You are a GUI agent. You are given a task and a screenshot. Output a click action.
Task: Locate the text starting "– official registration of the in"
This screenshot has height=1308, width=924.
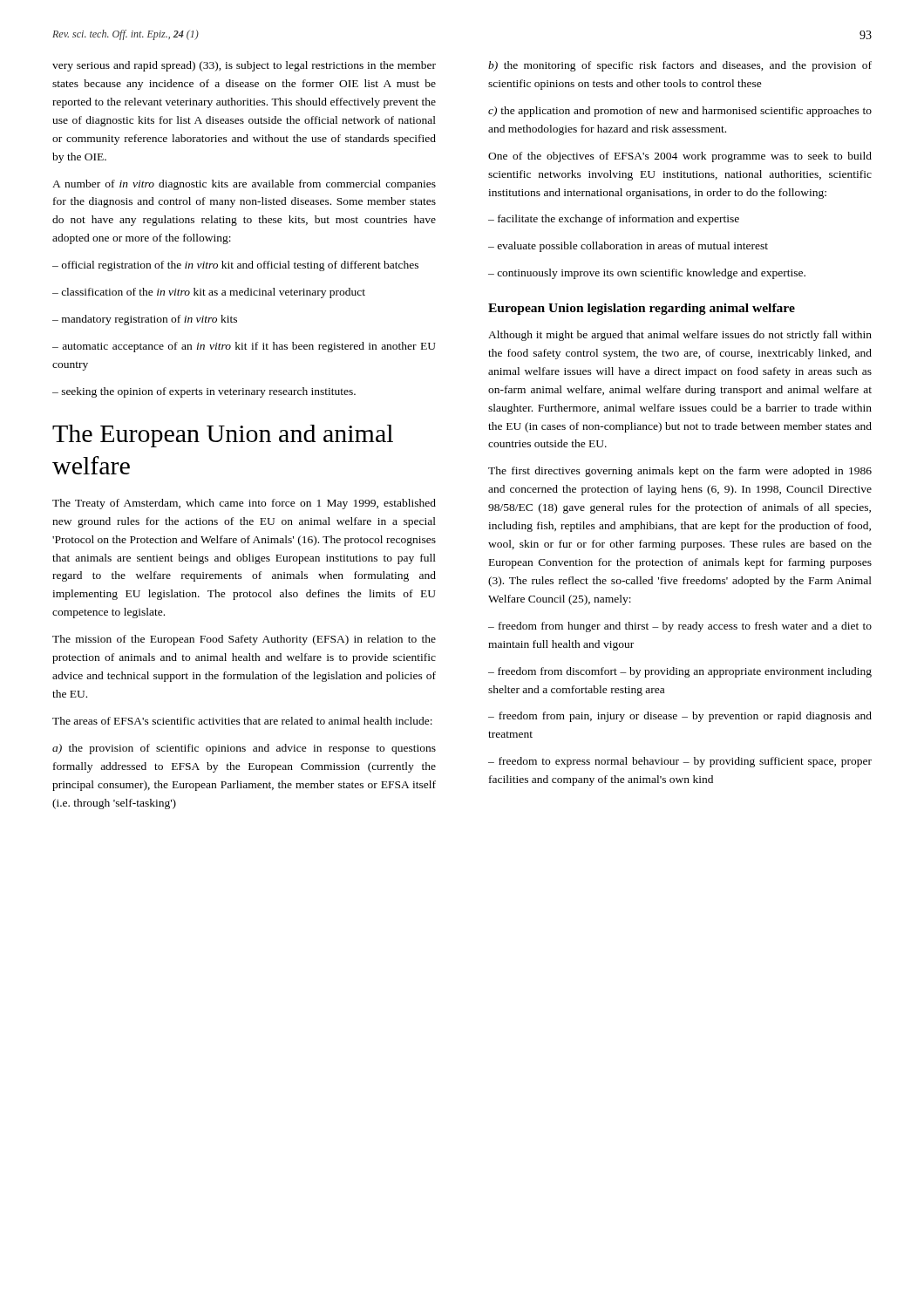pyautogui.click(x=244, y=266)
